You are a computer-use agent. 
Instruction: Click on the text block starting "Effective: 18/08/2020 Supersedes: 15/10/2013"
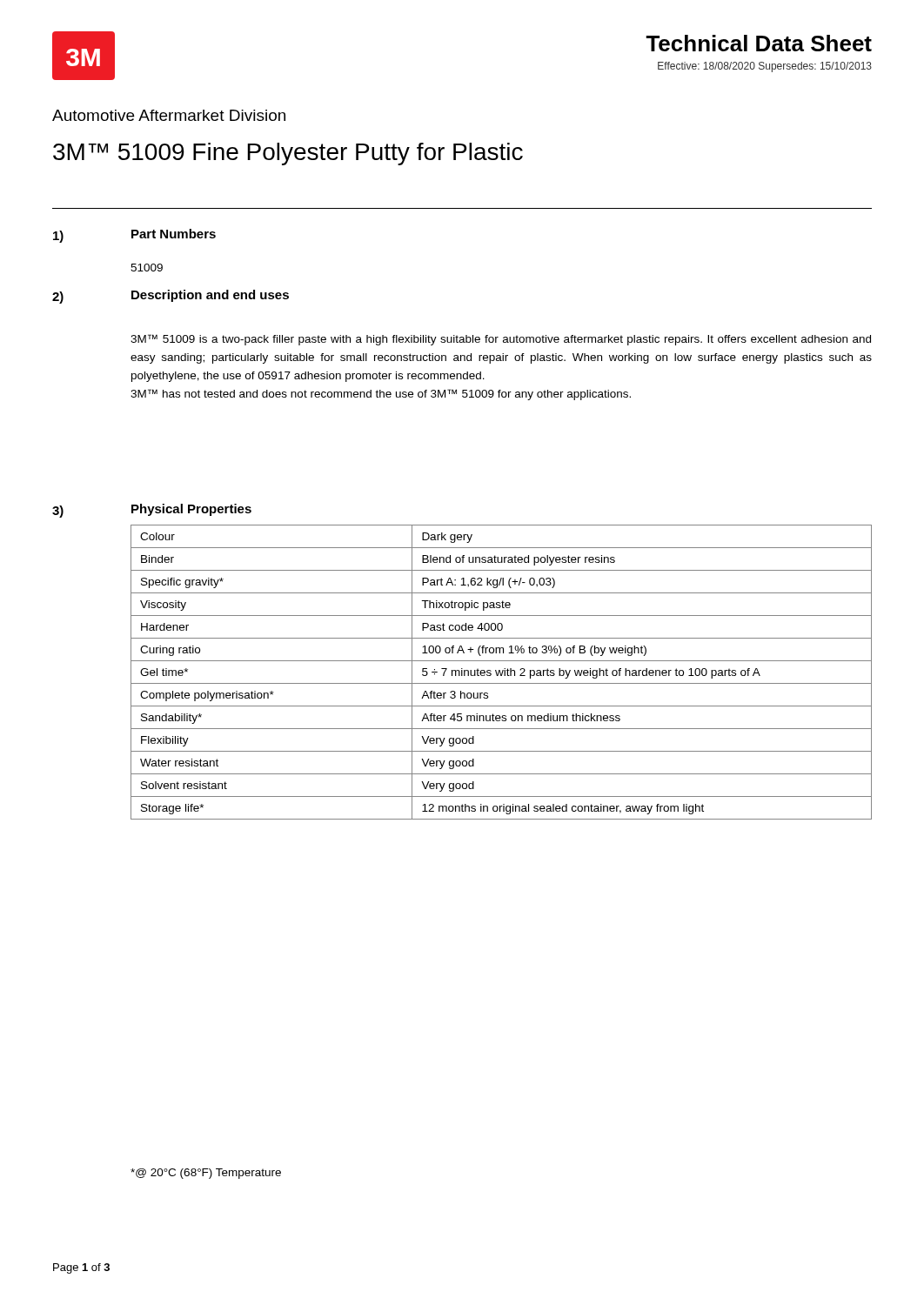point(765,66)
